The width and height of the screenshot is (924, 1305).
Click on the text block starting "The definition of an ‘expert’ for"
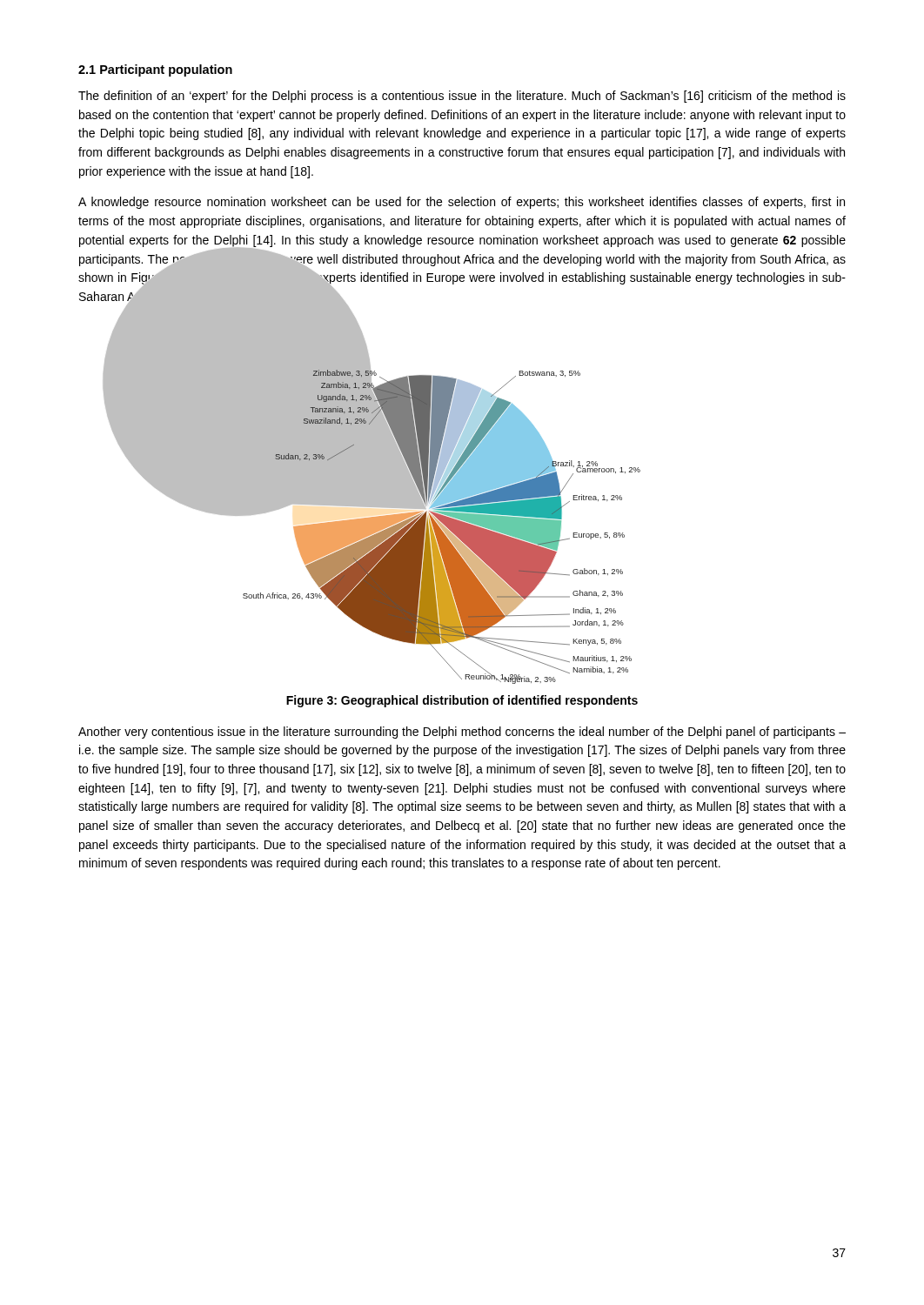pyautogui.click(x=462, y=133)
